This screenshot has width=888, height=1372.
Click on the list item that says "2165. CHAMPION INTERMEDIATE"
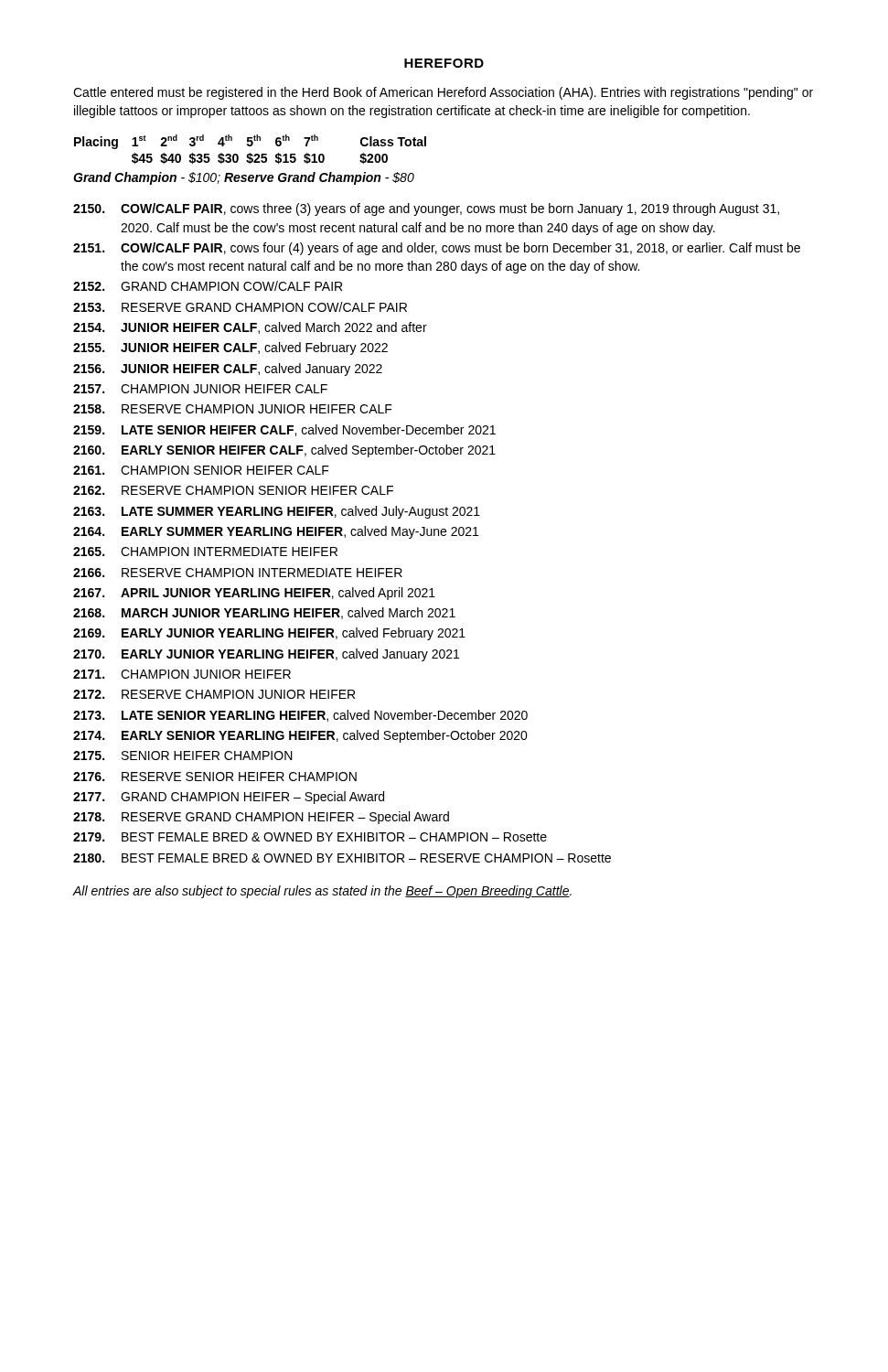pos(205,552)
